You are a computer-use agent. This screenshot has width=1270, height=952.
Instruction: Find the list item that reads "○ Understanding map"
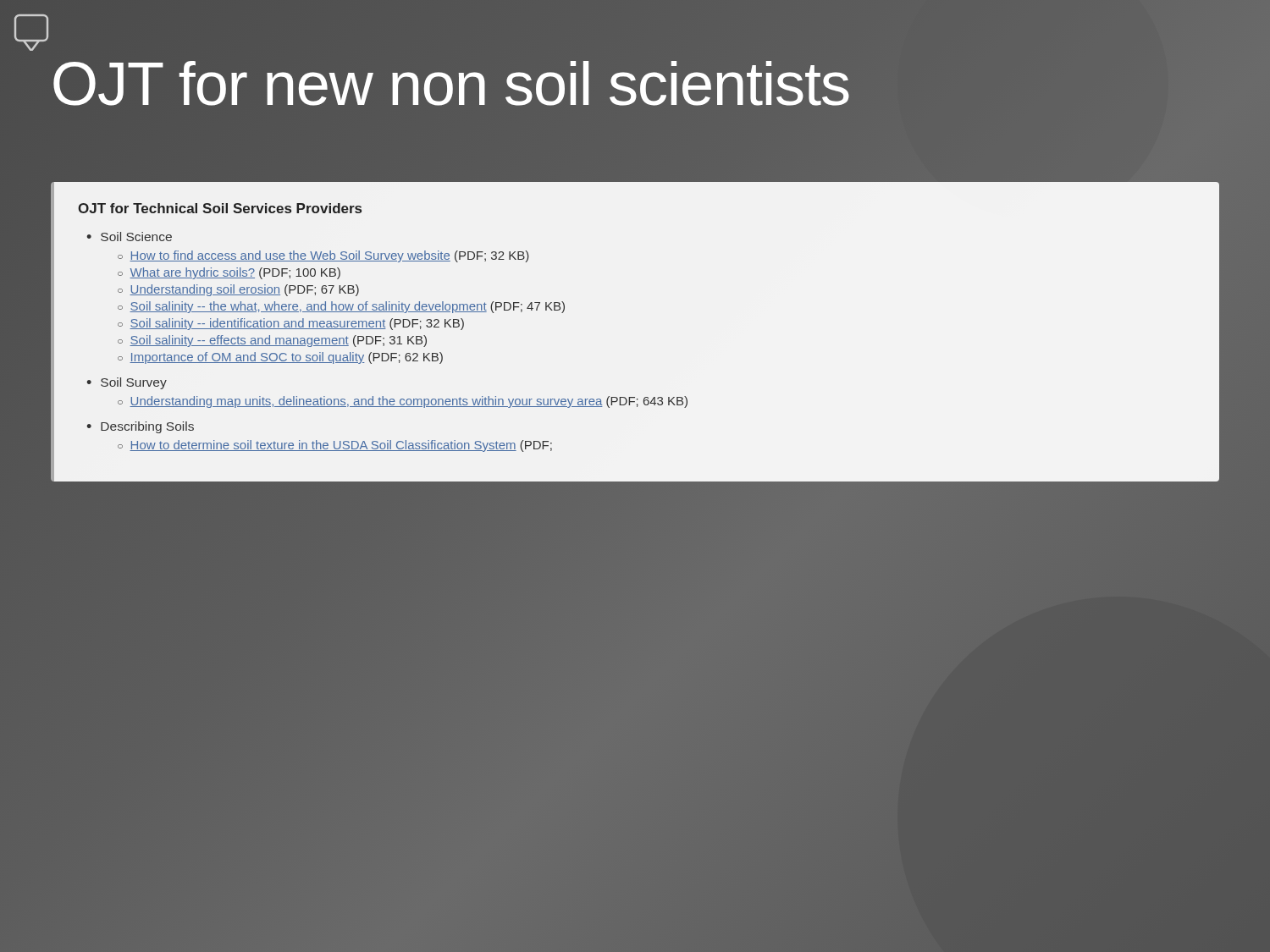tap(403, 401)
